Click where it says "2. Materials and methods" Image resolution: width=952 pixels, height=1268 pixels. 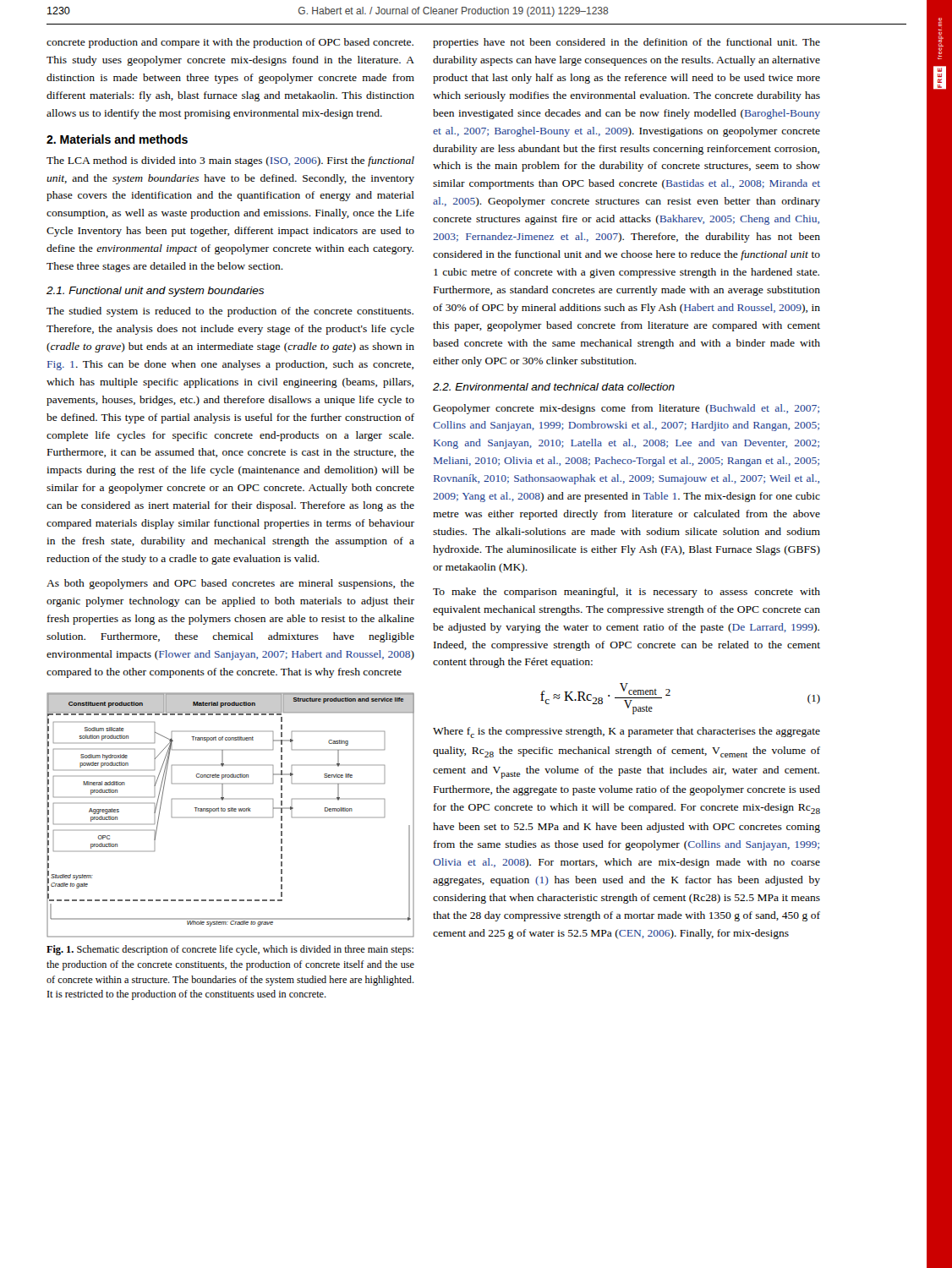pyautogui.click(x=117, y=139)
